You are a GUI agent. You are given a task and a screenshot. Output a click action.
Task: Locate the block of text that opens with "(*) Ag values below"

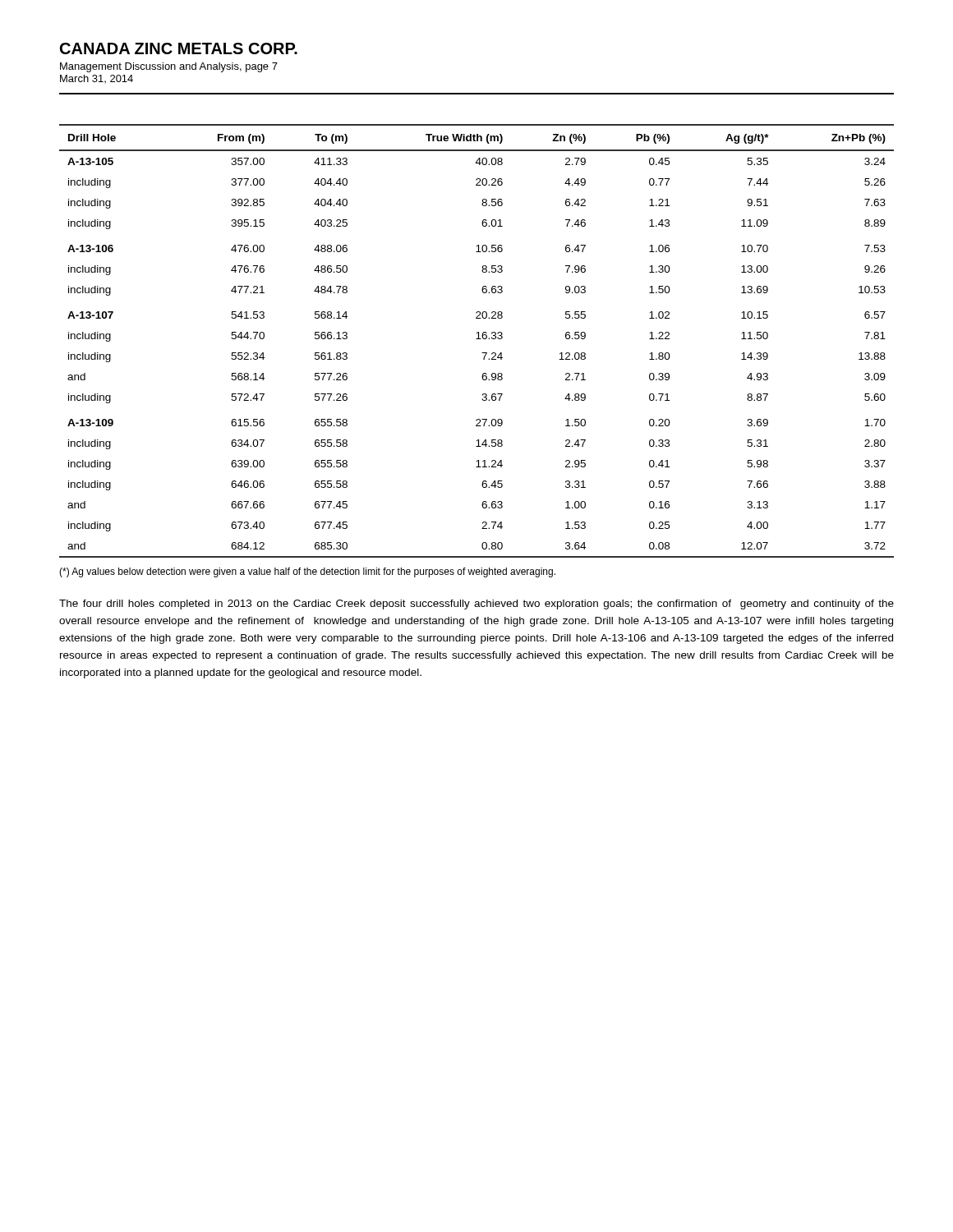[x=308, y=572]
